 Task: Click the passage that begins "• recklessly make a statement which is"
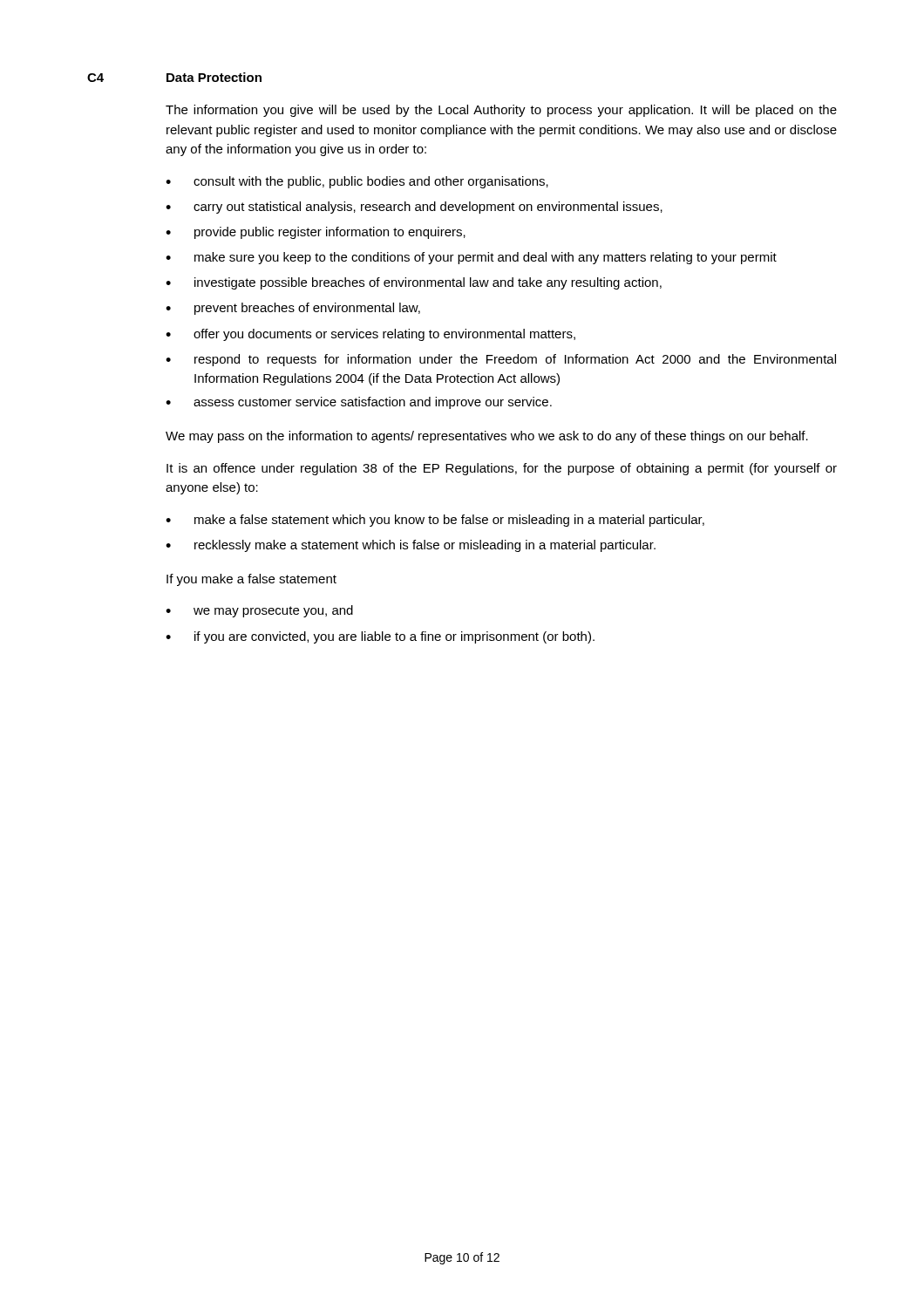[x=501, y=546]
